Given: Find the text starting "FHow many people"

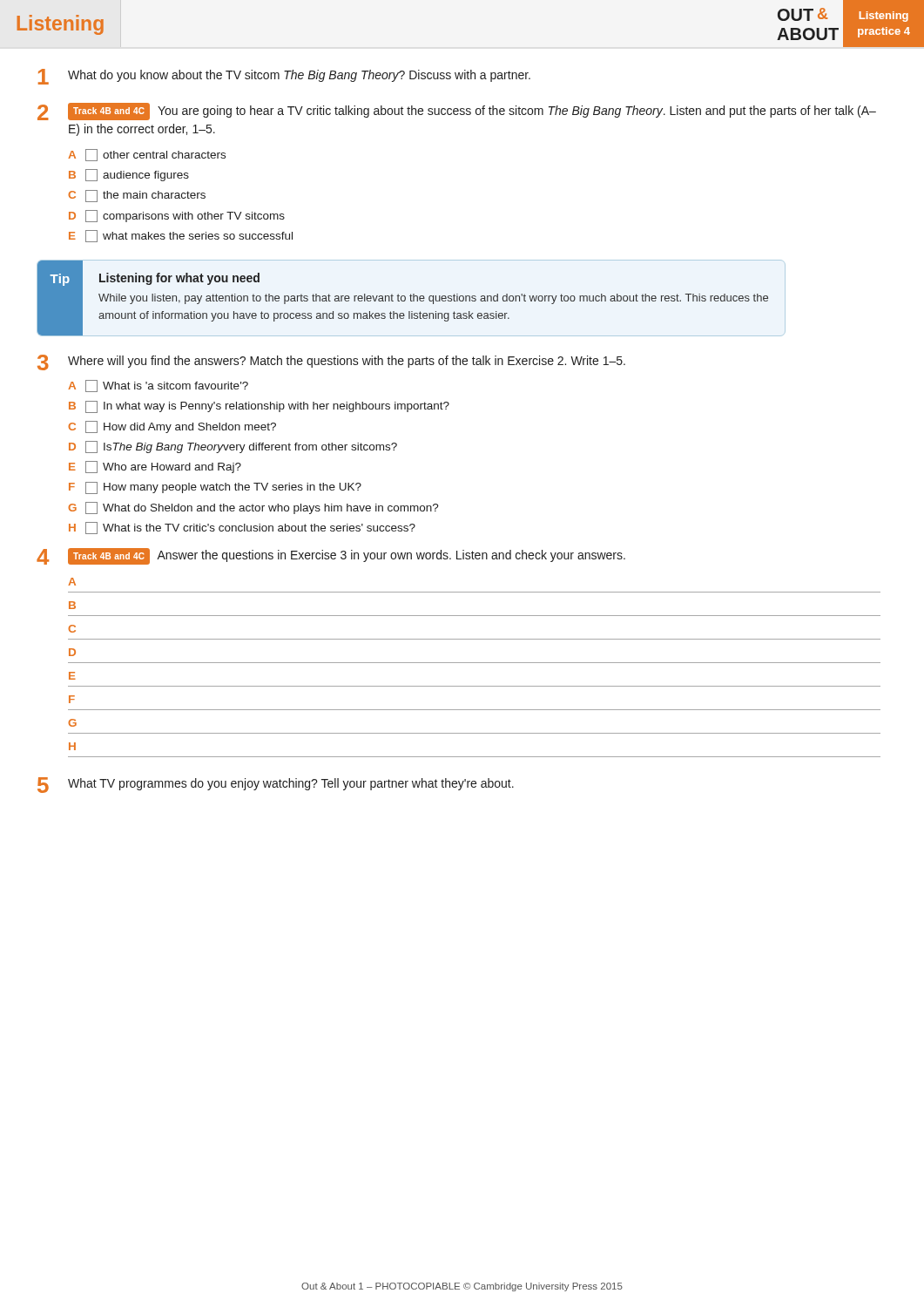Looking at the screenshot, I should point(215,488).
